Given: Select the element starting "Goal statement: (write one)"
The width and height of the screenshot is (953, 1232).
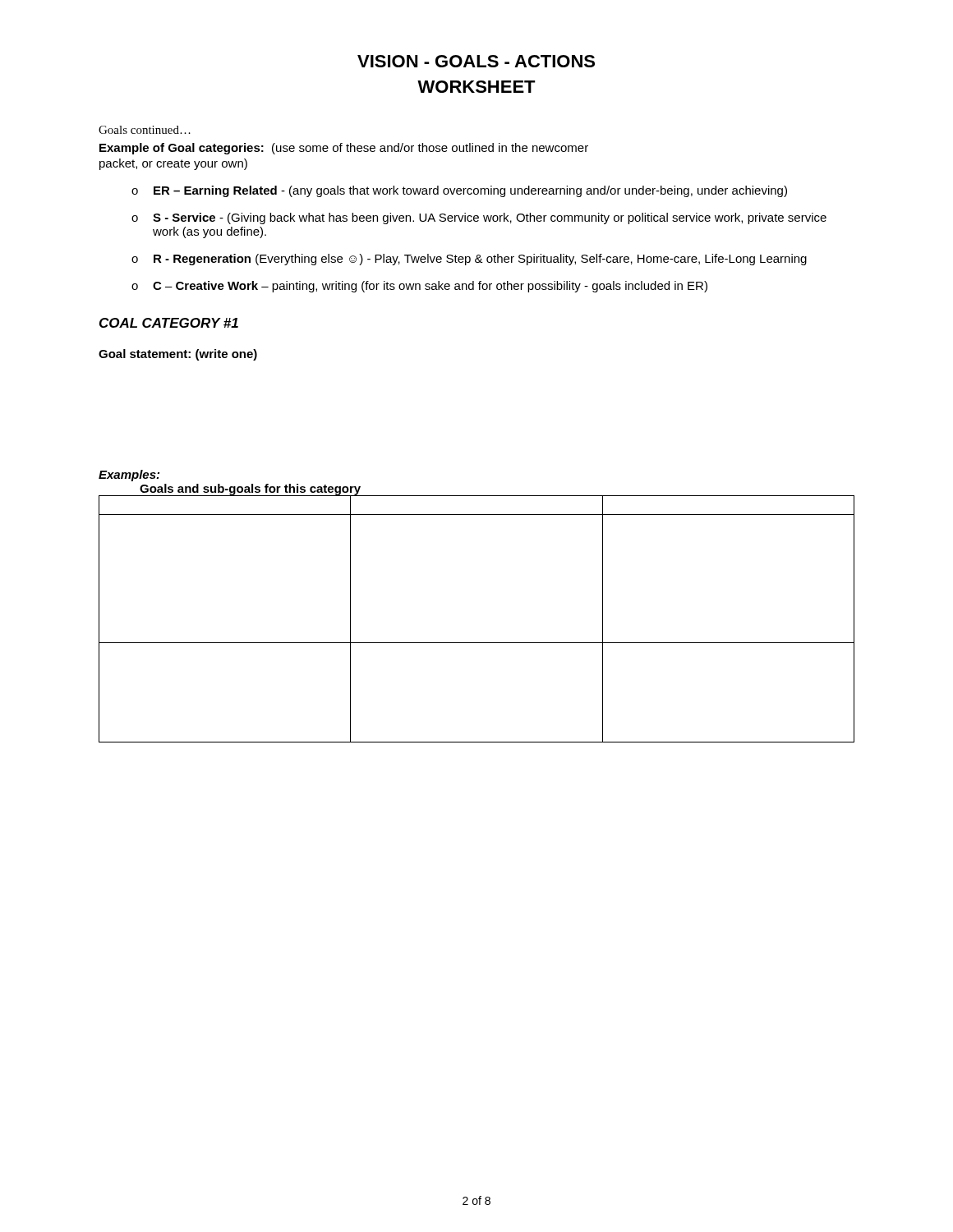Looking at the screenshot, I should [178, 353].
